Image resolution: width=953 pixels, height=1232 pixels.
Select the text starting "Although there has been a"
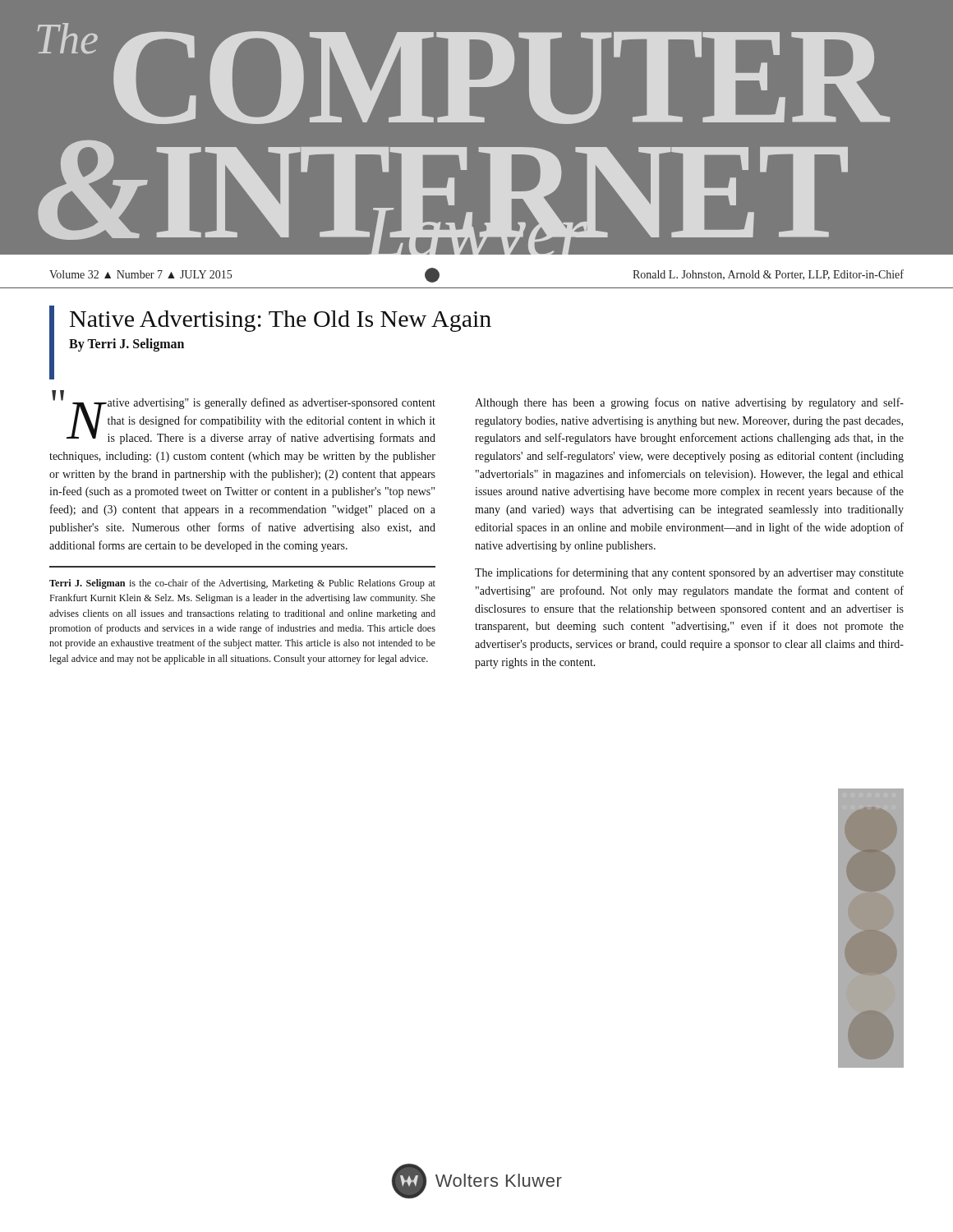pos(689,533)
